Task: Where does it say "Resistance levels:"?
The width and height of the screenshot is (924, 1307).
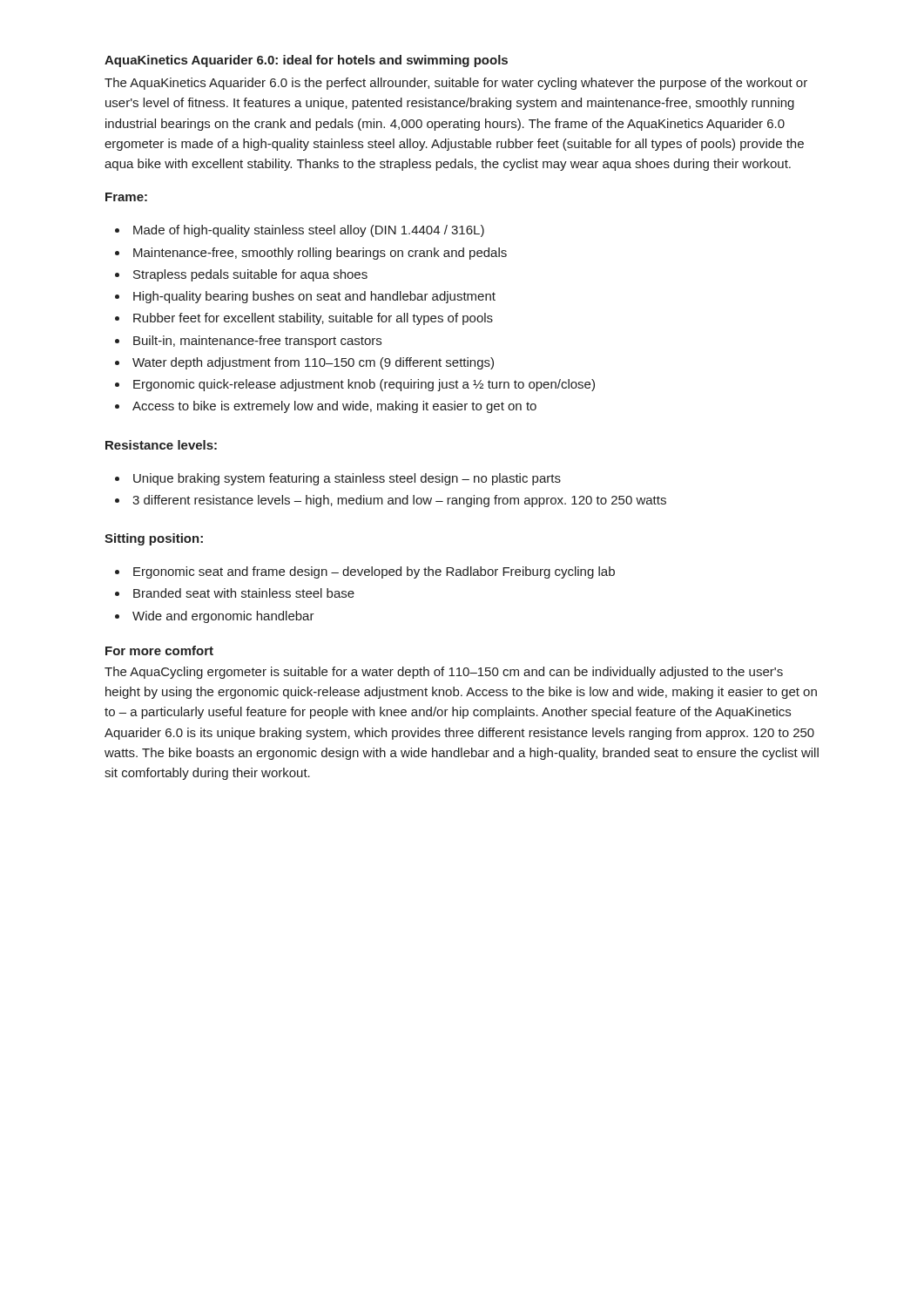Action: pos(161,444)
